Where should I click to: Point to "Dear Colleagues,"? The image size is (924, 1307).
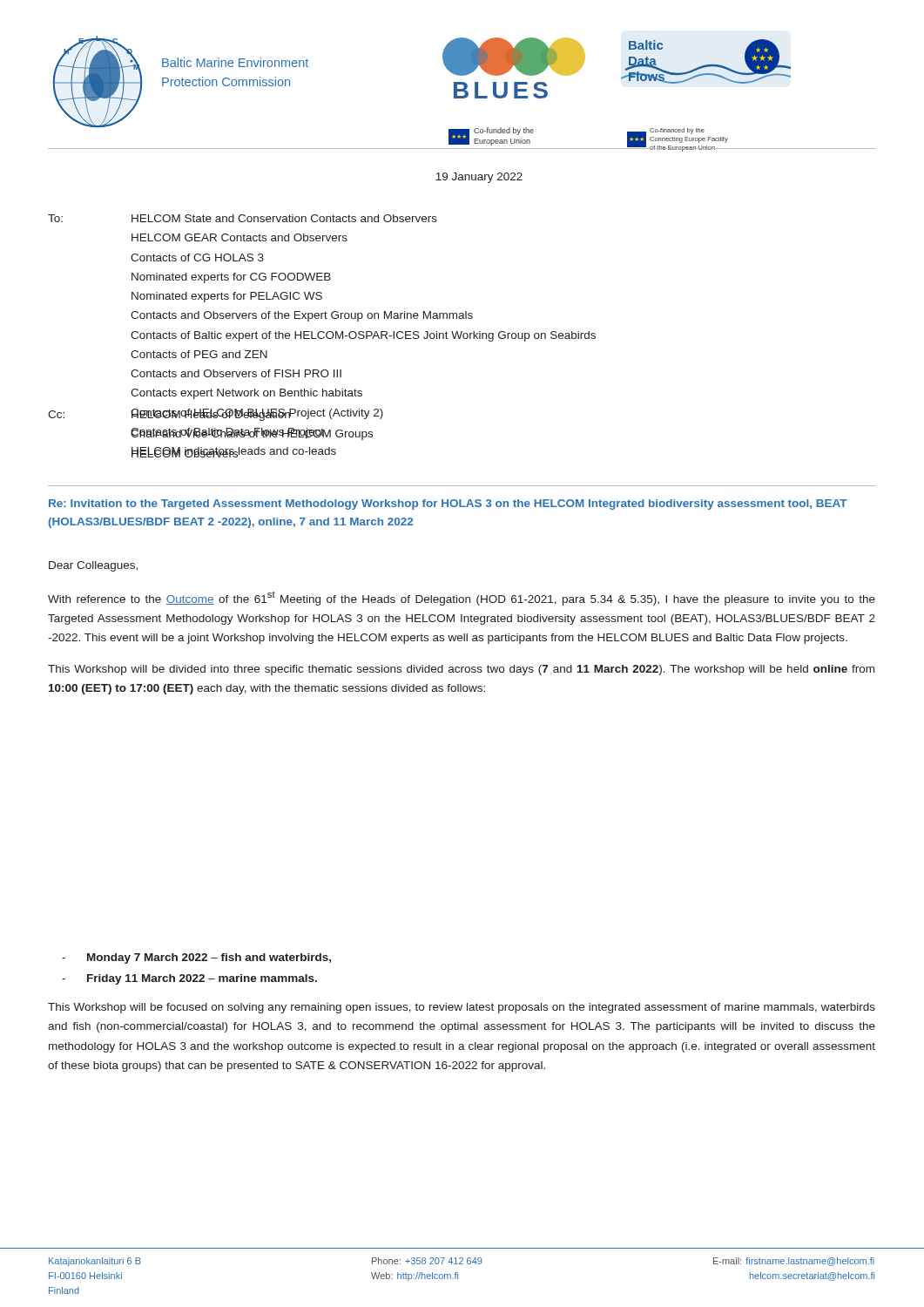93,565
